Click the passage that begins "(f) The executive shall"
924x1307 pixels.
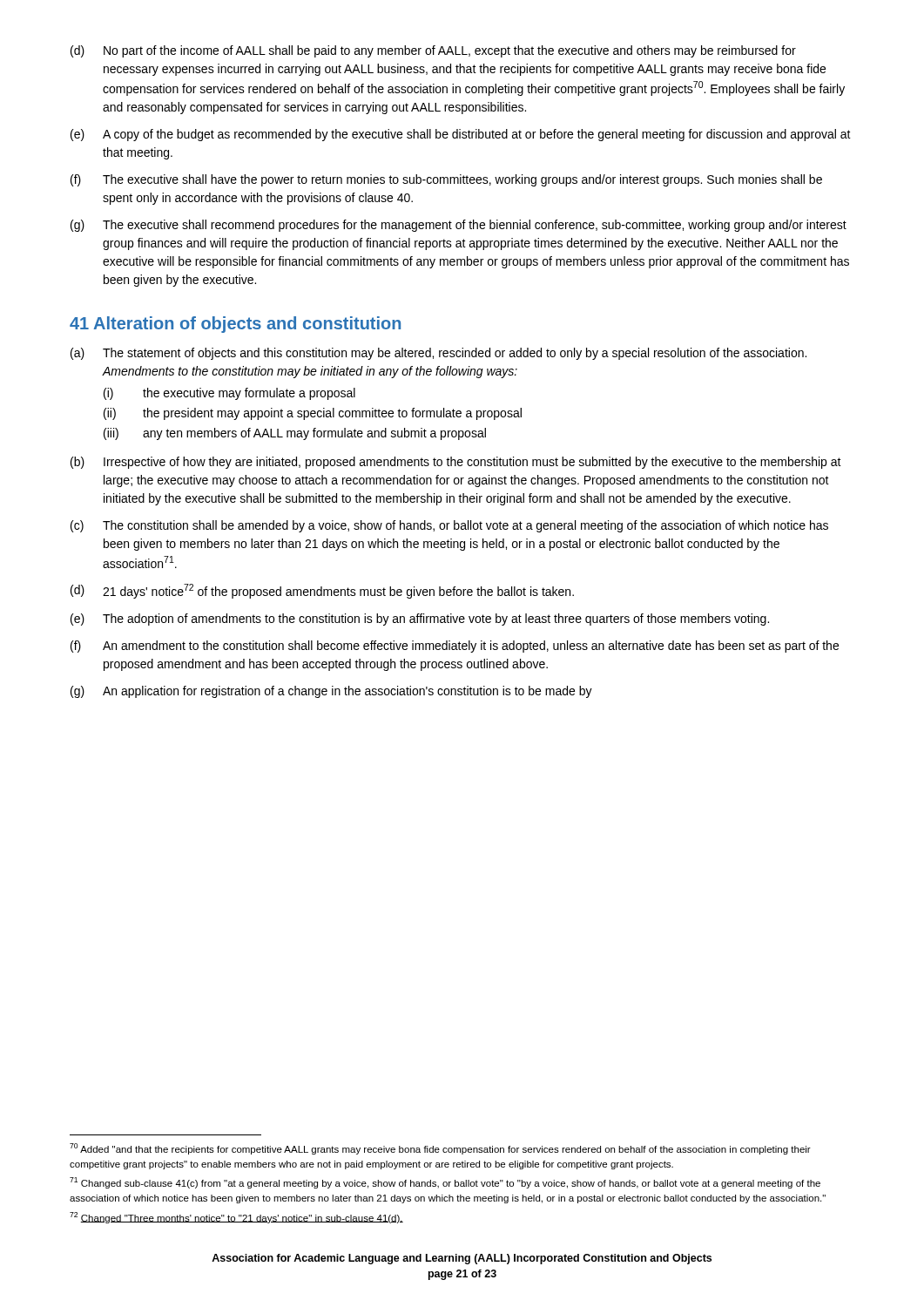click(462, 189)
